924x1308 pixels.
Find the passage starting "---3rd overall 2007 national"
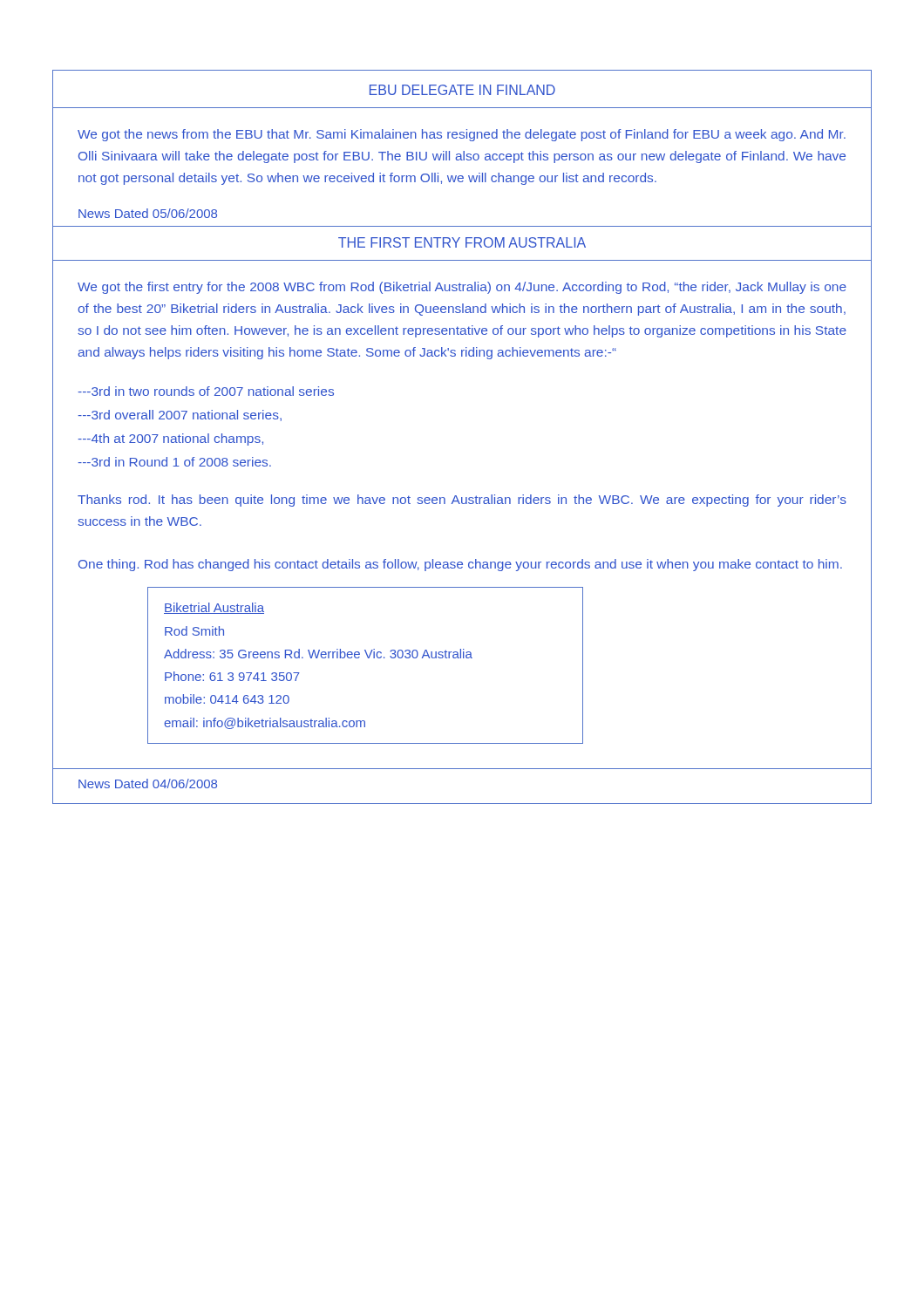click(x=180, y=414)
